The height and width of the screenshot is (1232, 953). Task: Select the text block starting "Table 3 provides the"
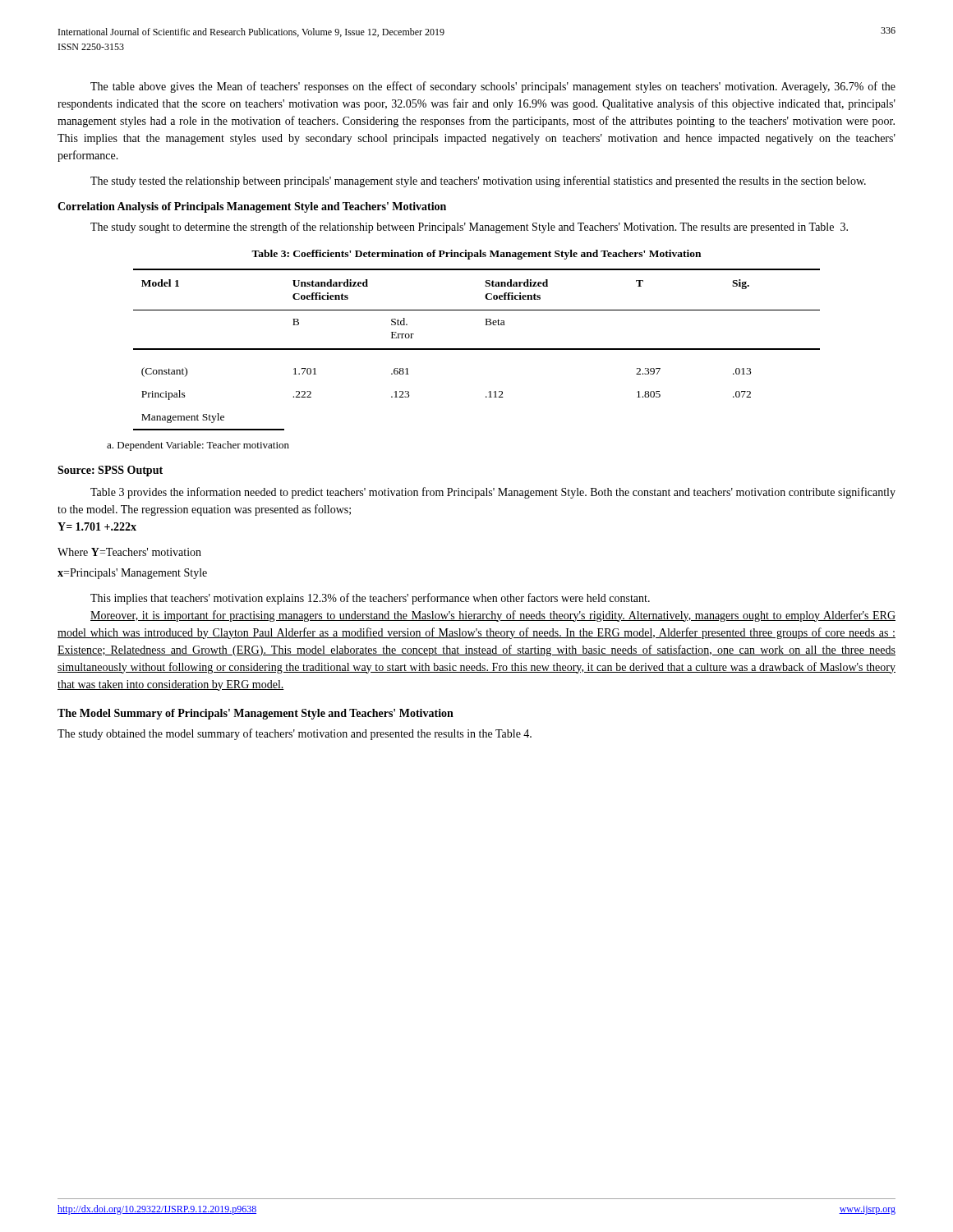pos(476,509)
